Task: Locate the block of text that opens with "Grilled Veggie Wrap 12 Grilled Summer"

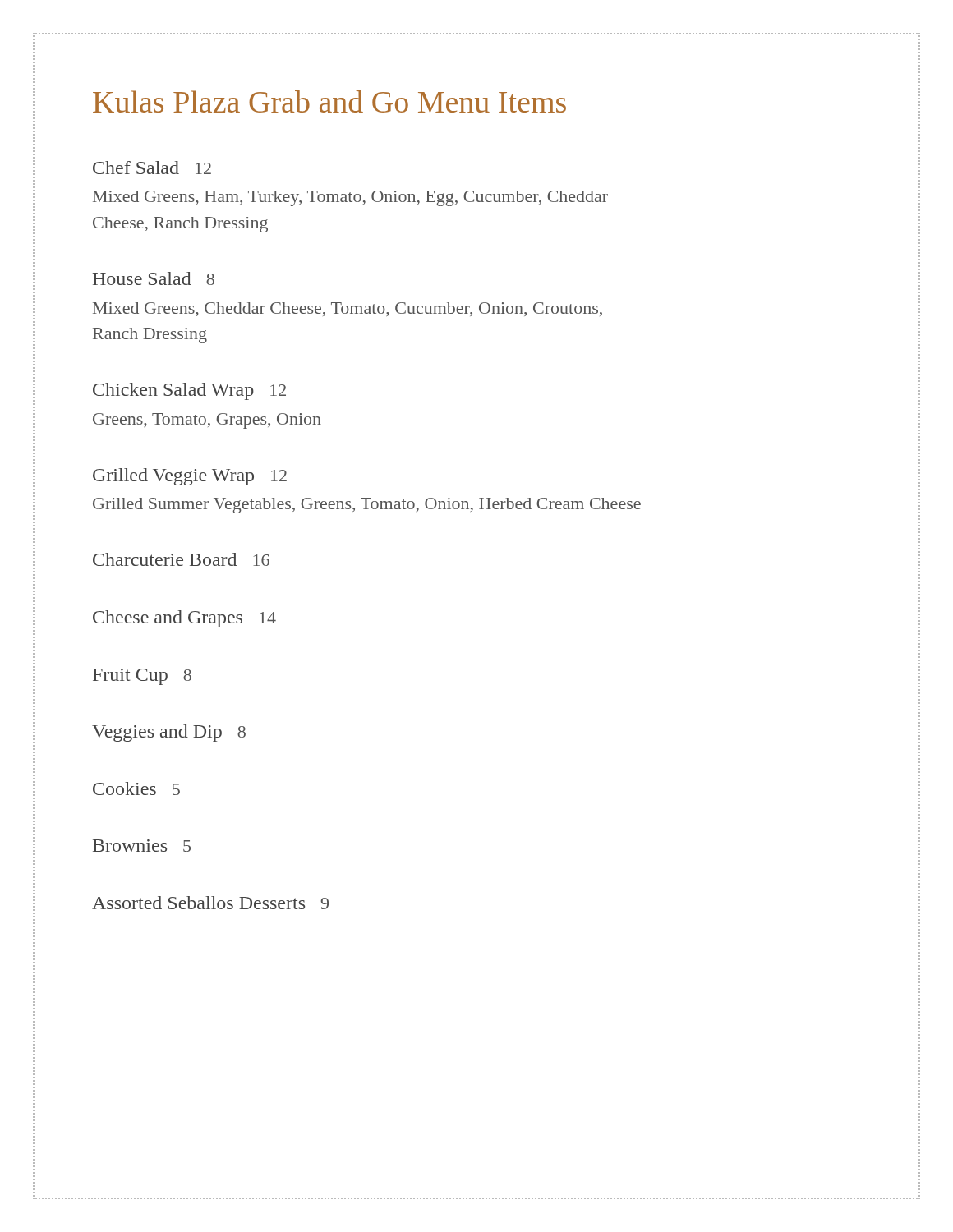Action: 476,489
